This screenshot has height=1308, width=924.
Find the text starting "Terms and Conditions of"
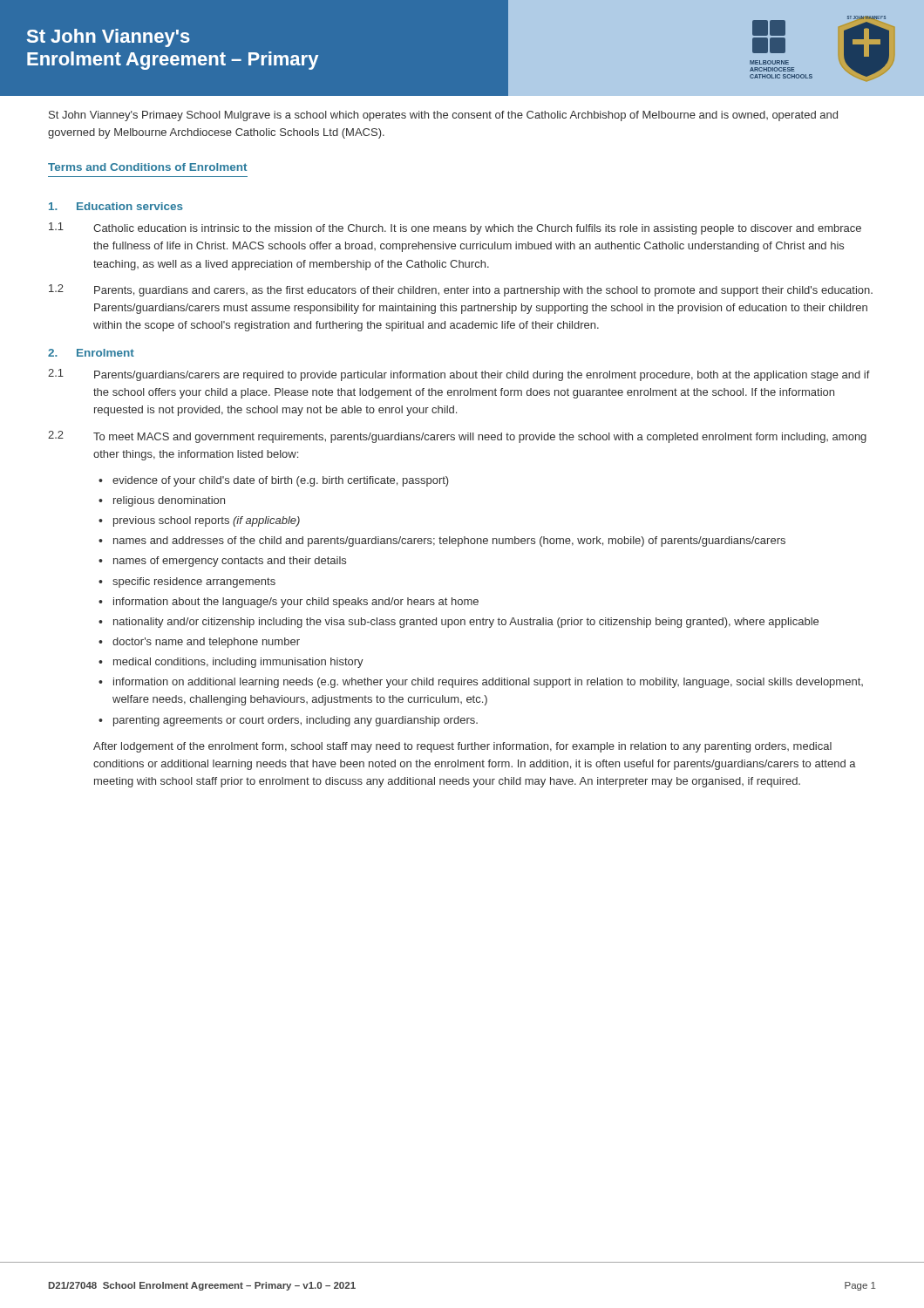point(148,169)
